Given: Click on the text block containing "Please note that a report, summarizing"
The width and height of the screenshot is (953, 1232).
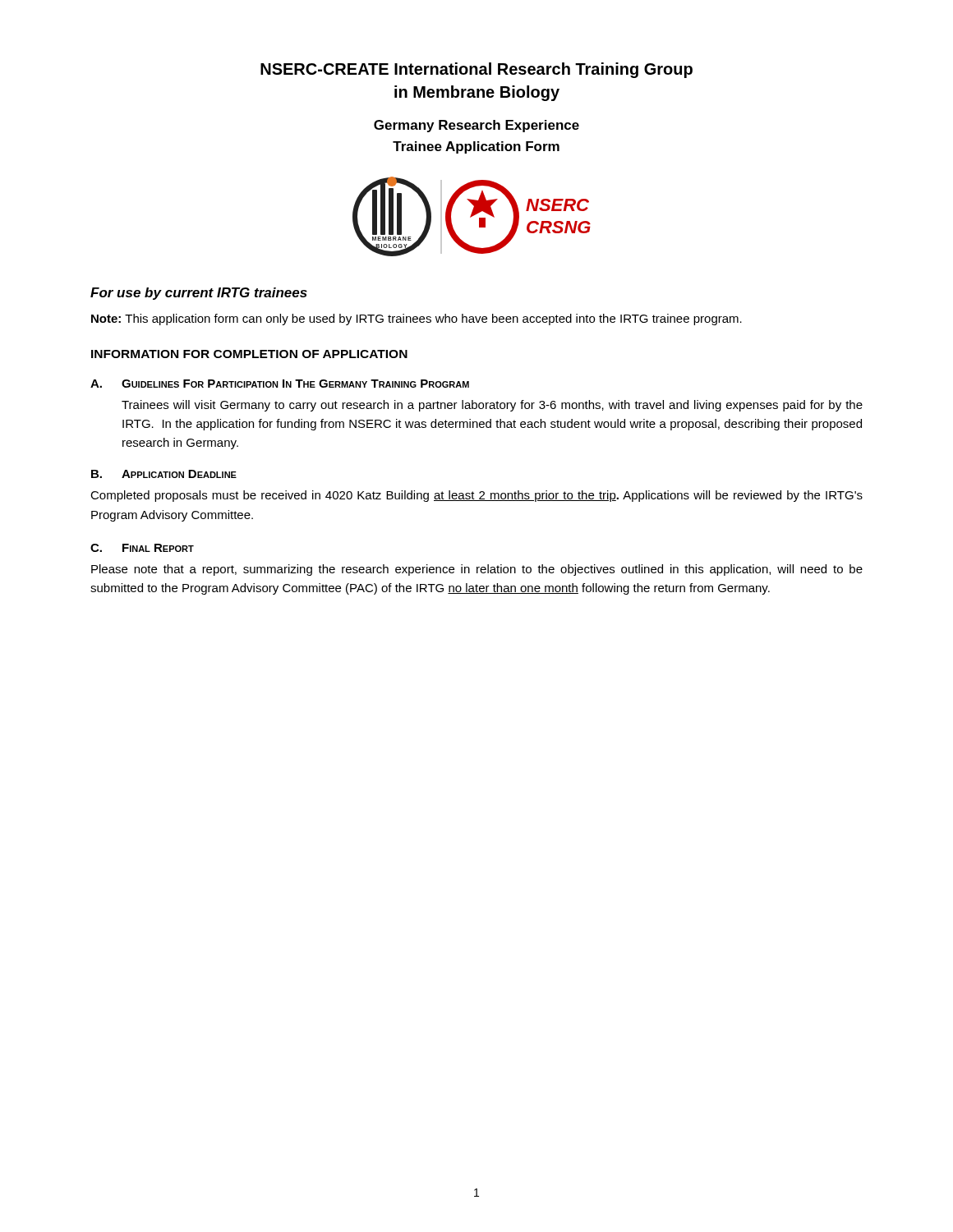Looking at the screenshot, I should [476, 578].
